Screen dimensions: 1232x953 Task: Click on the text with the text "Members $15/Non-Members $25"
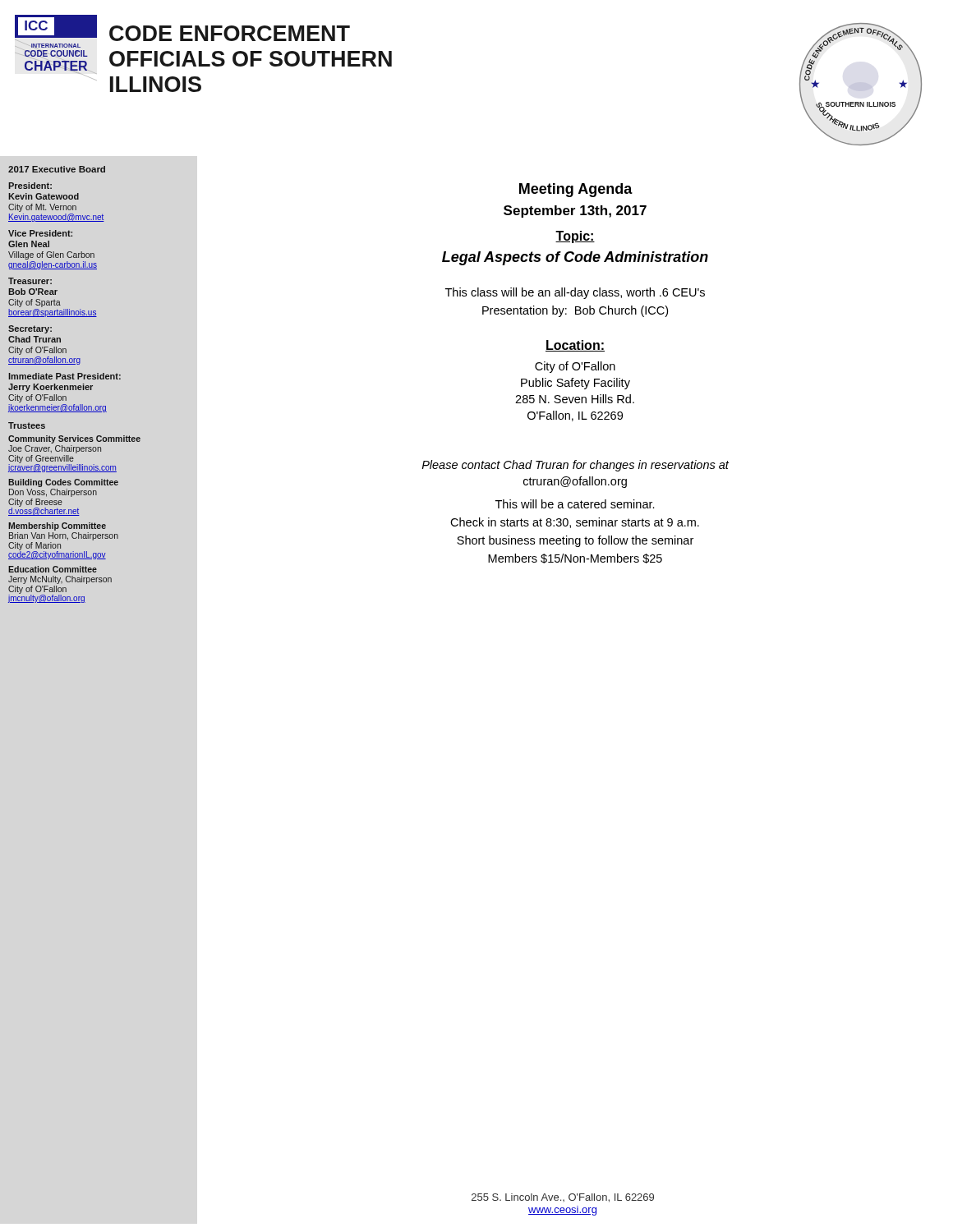pos(575,559)
